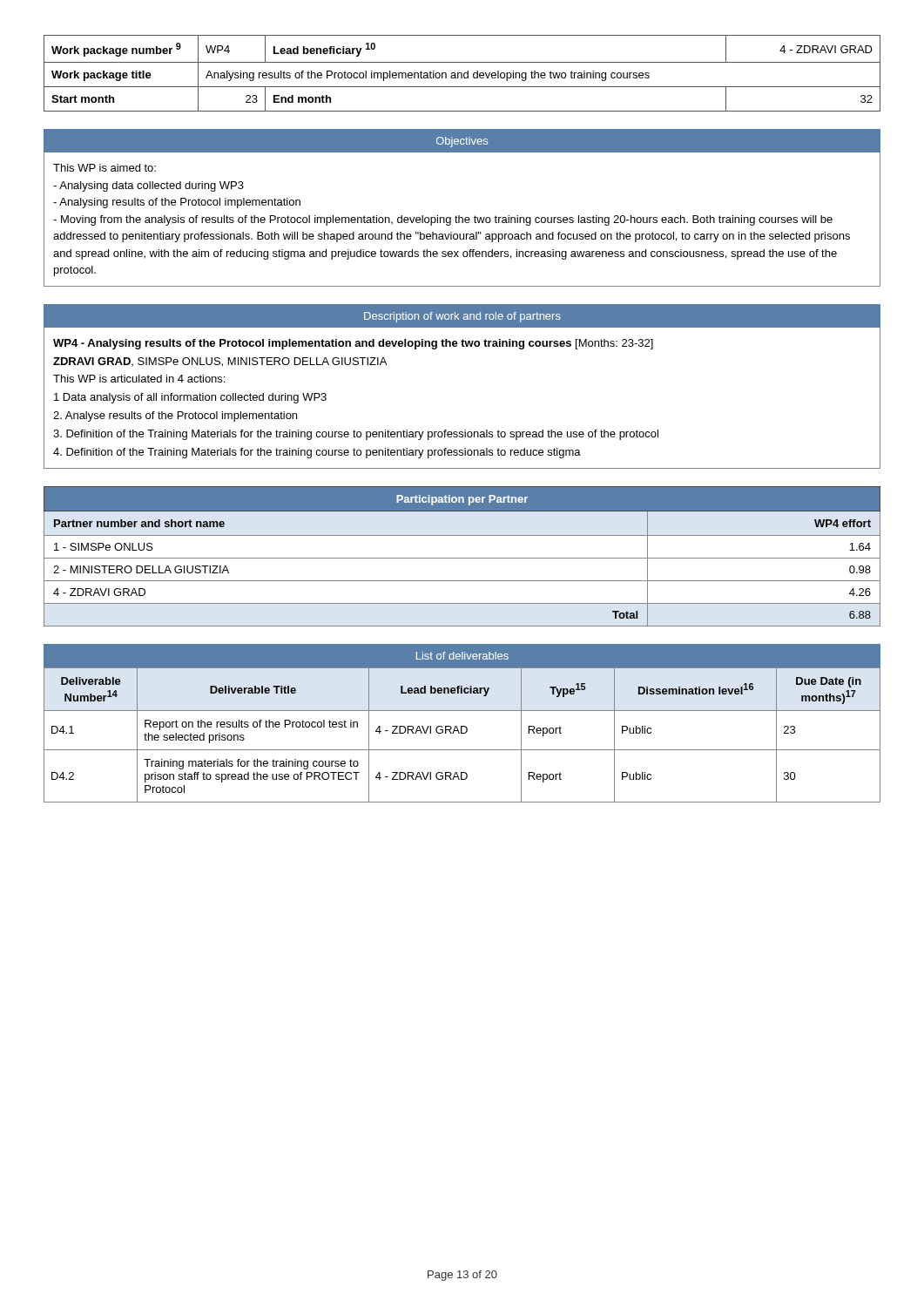Viewport: 924px width, 1307px height.
Task: Locate the table with the text "Type 15"
Action: click(462, 735)
